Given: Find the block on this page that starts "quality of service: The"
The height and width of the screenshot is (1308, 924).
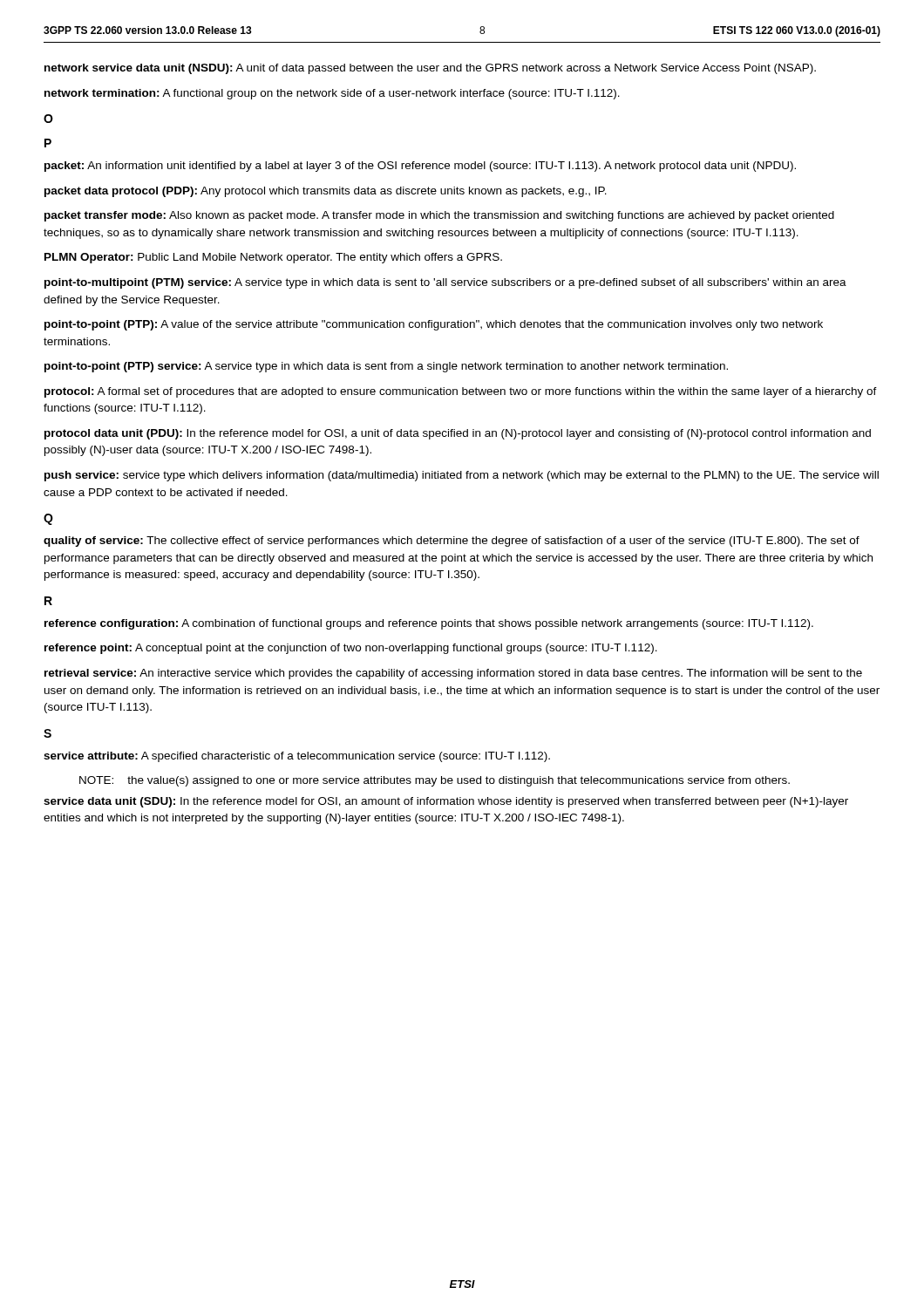Looking at the screenshot, I should click(459, 557).
